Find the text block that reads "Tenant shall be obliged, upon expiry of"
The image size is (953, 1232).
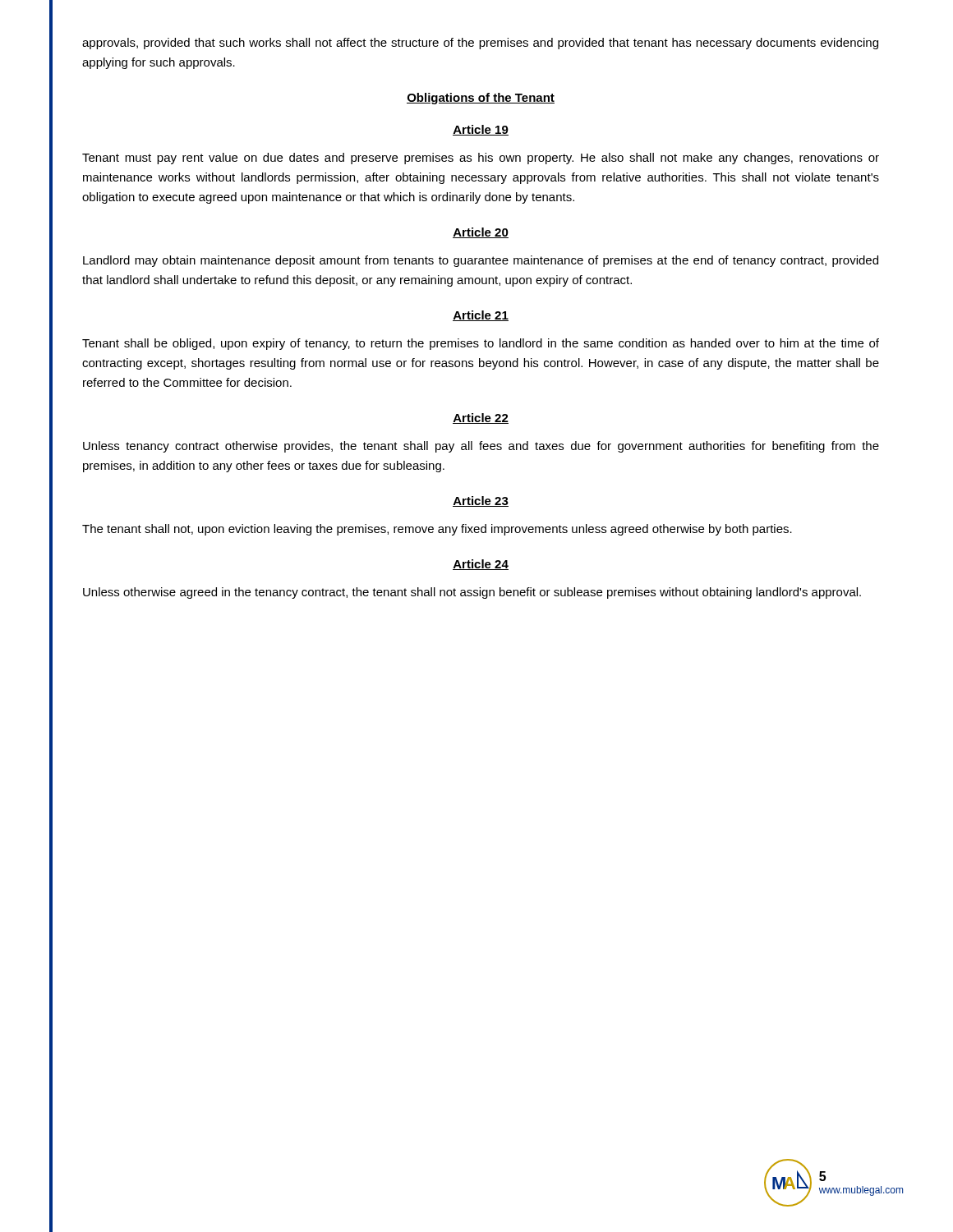[481, 363]
